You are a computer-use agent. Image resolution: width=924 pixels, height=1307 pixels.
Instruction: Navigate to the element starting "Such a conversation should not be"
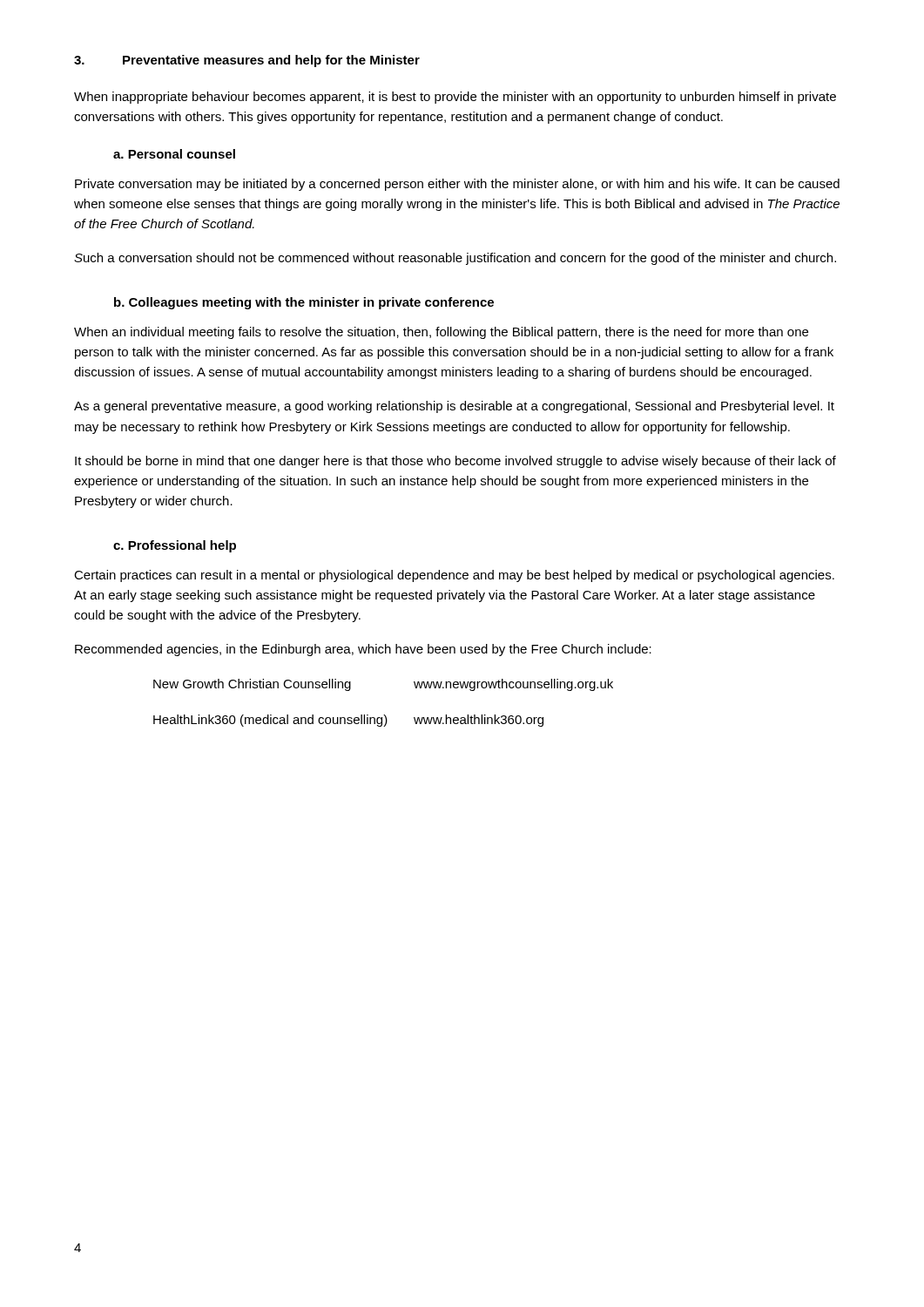pos(456,258)
